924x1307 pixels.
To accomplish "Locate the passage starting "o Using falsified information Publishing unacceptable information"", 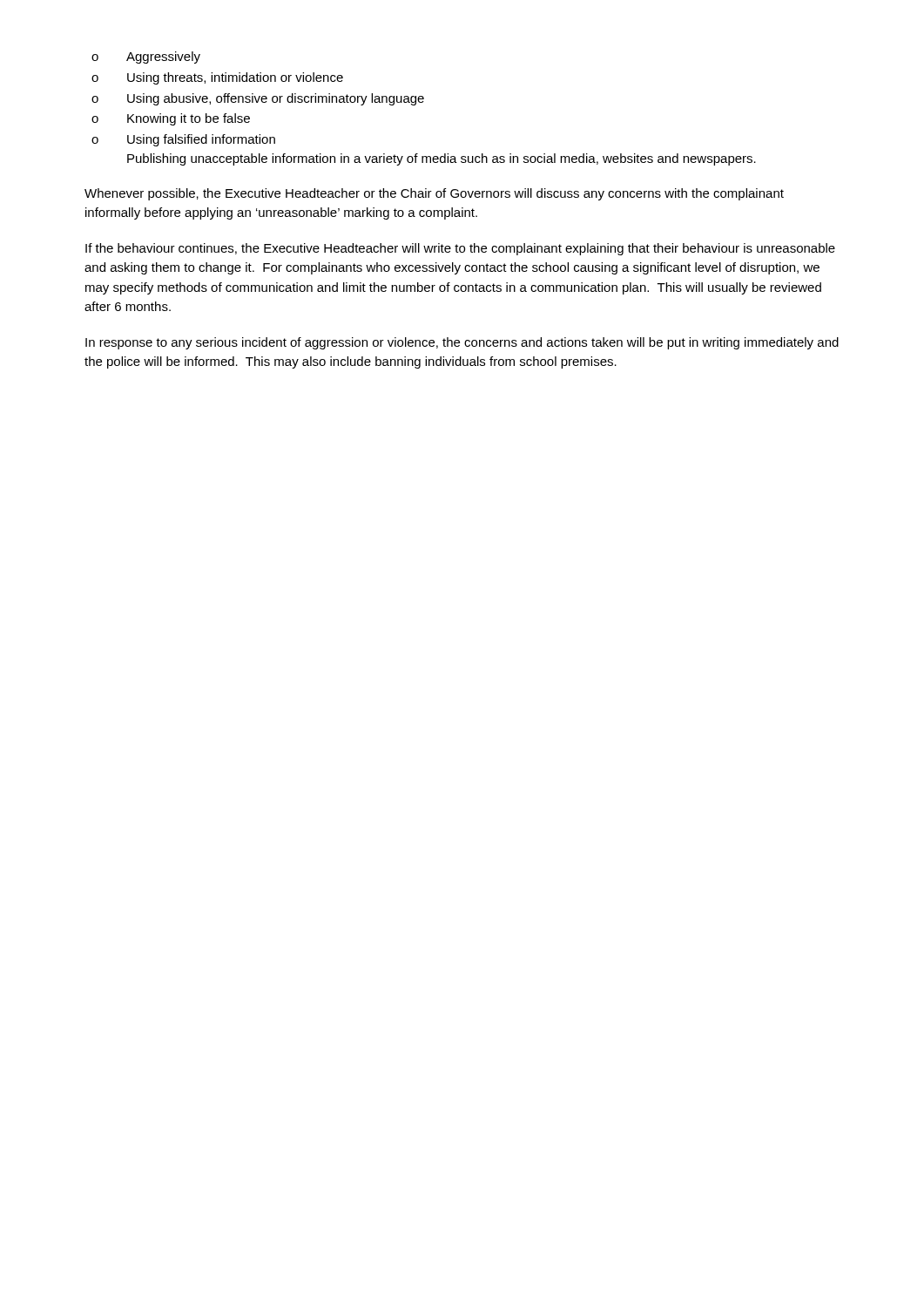I will [462, 149].
